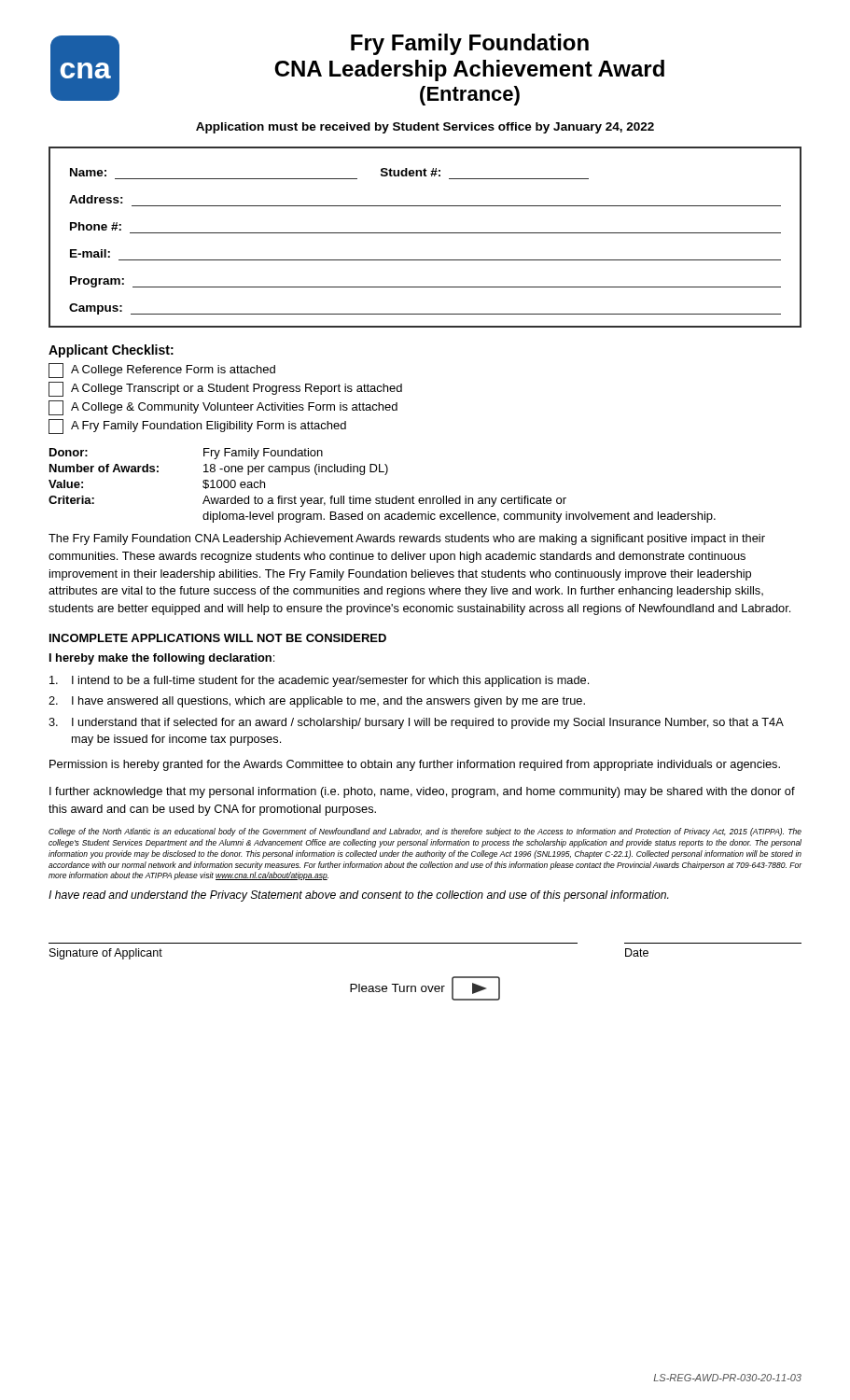Where does it say "Signature of Applicant Date"?
Viewport: 850px width, 1400px height.
pos(425,940)
